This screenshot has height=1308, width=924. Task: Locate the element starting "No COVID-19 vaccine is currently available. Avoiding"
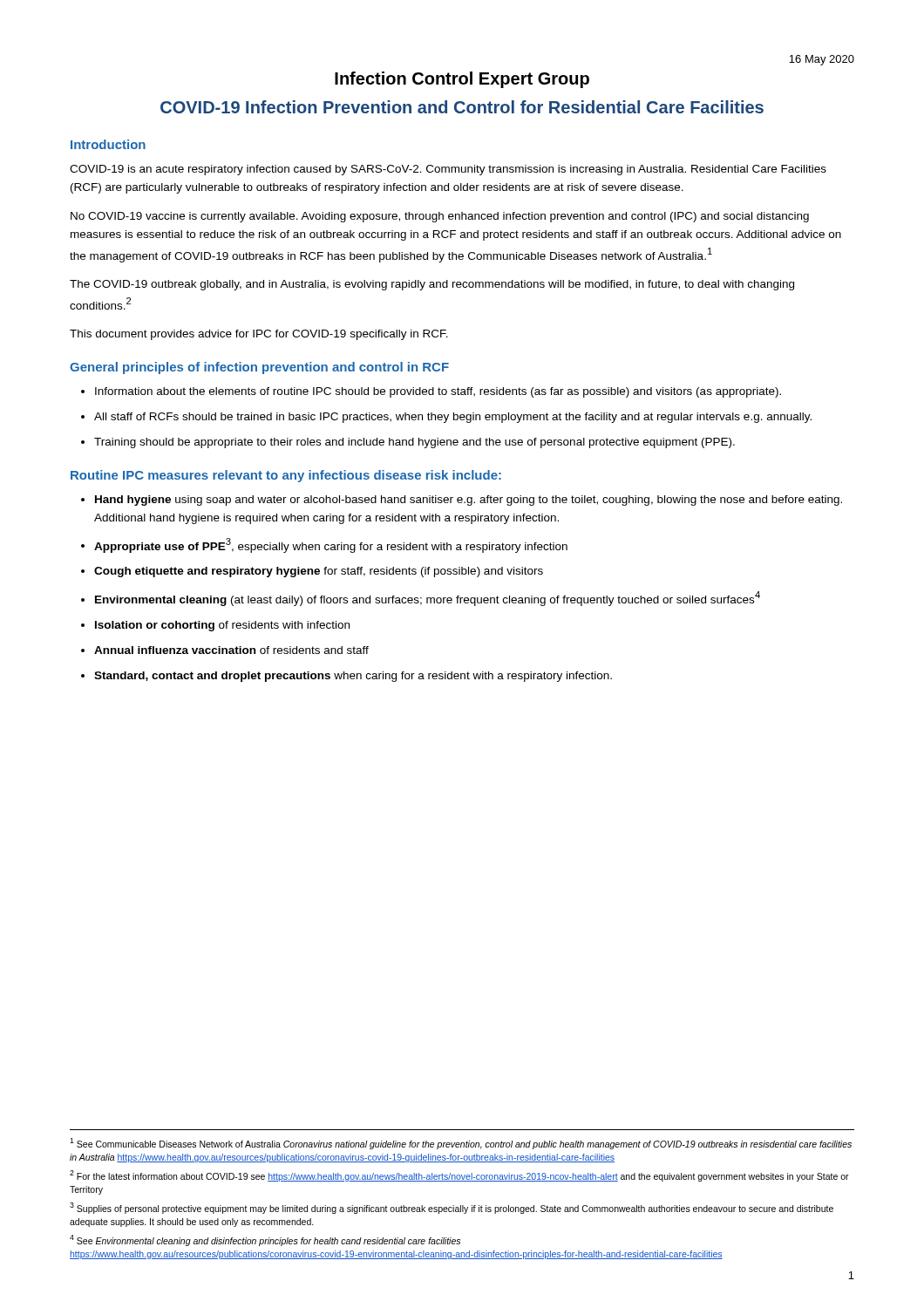[456, 235]
